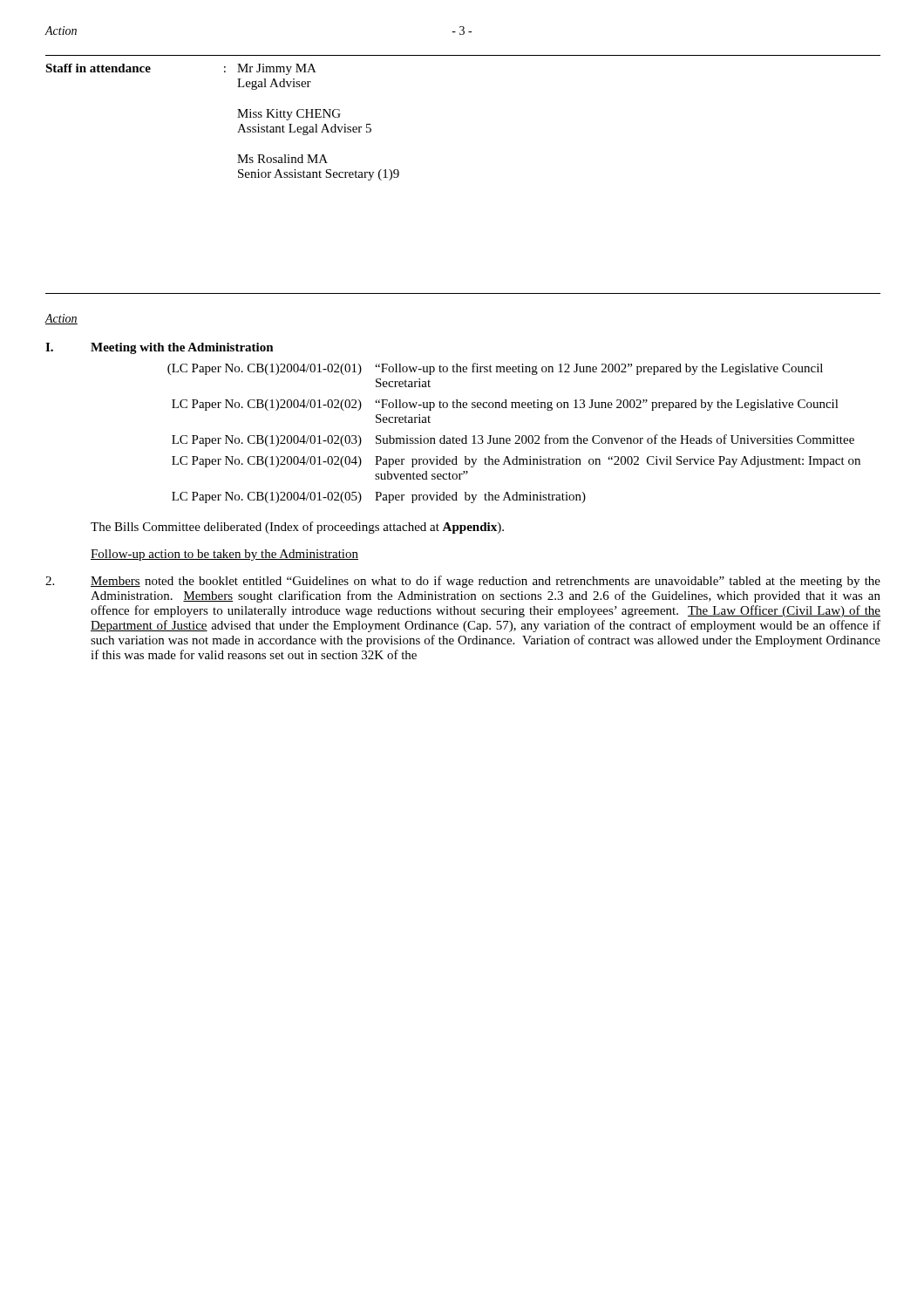Click on the section header with the text "Meeting with the Administration"
The height and width of the screenshot is (1308, 924).
(x=182, y=347)
